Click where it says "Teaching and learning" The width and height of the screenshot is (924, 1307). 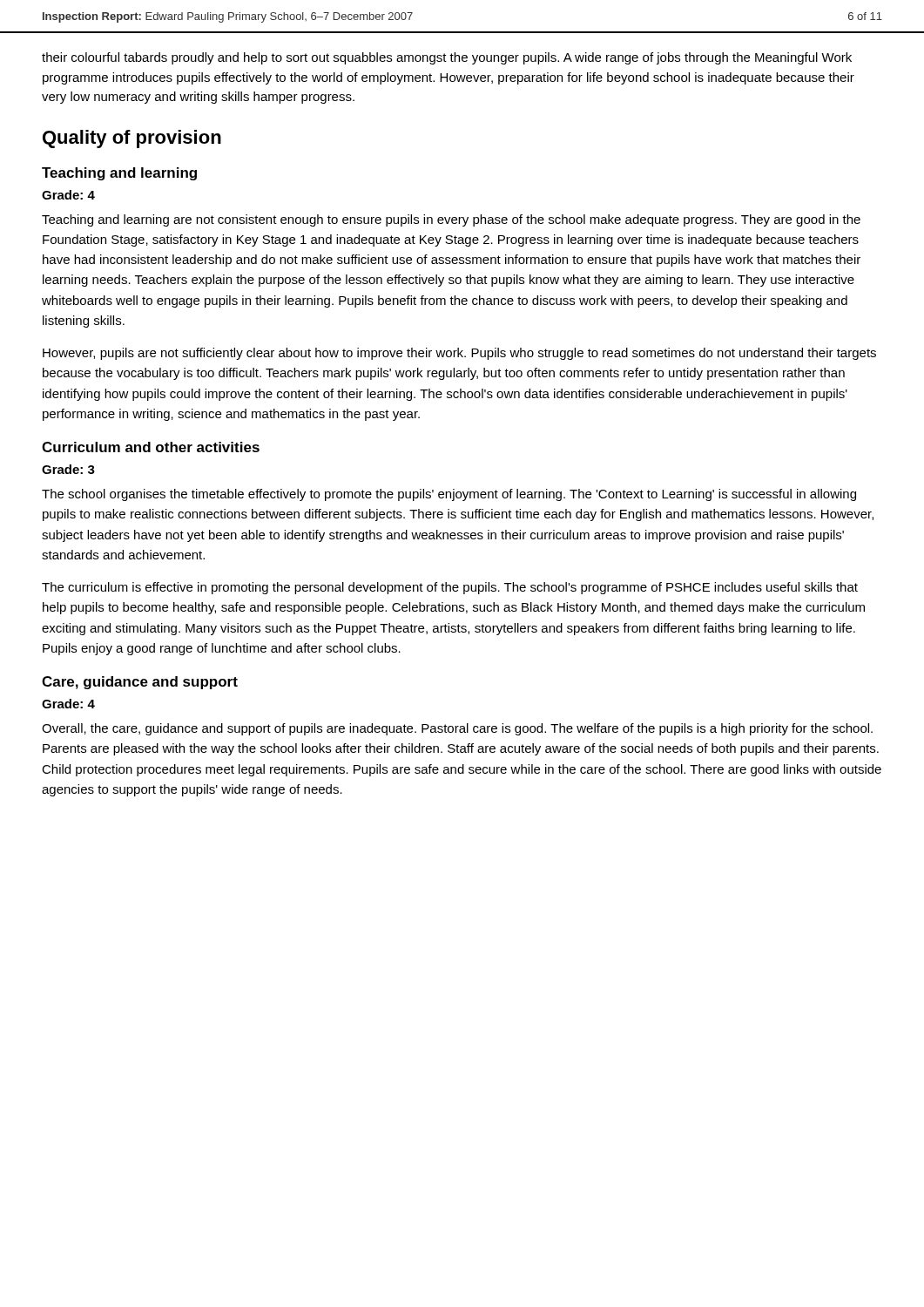(x=120, y=173)
